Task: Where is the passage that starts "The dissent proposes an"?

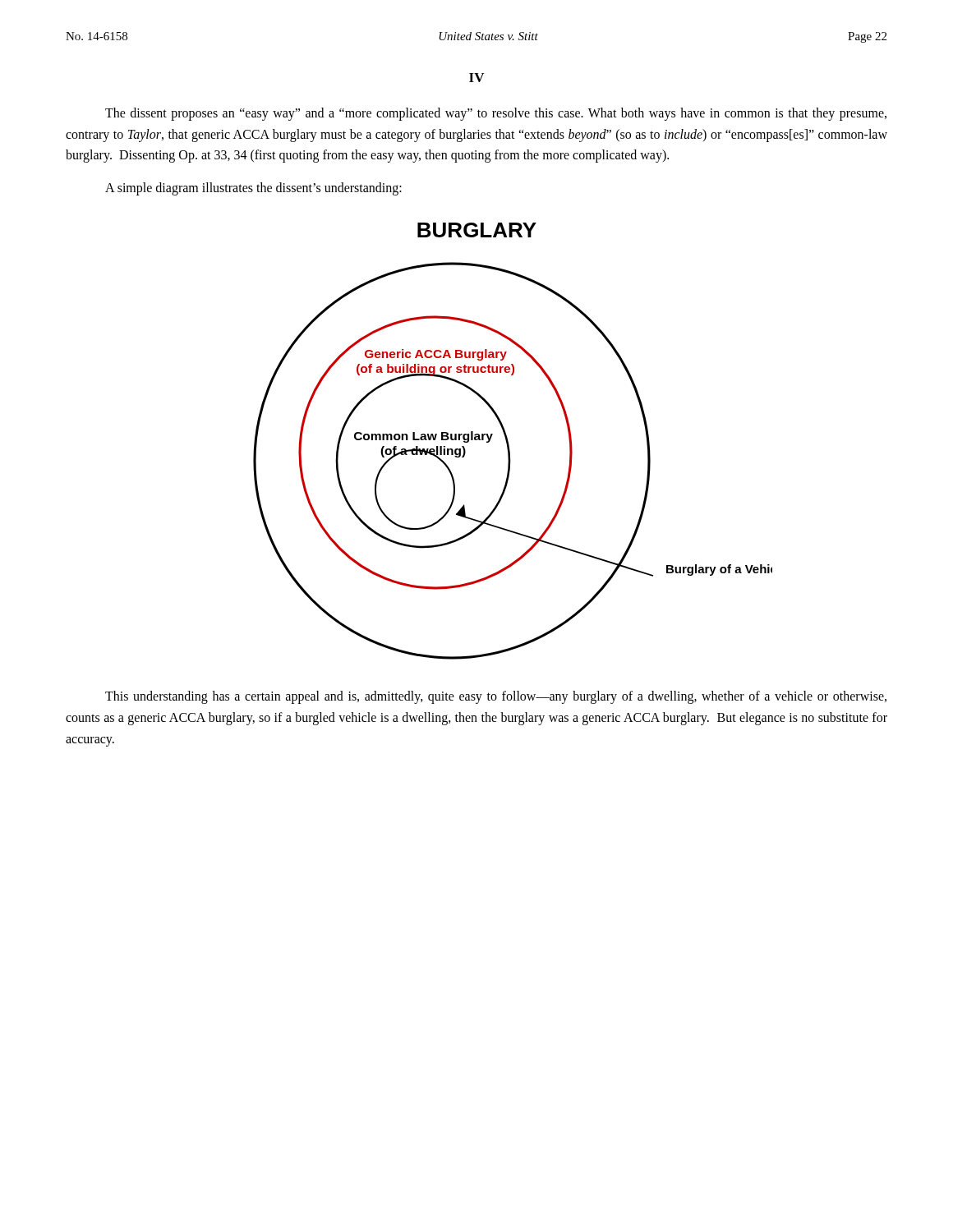Action: pyautogui.click(x=476, y=134)
